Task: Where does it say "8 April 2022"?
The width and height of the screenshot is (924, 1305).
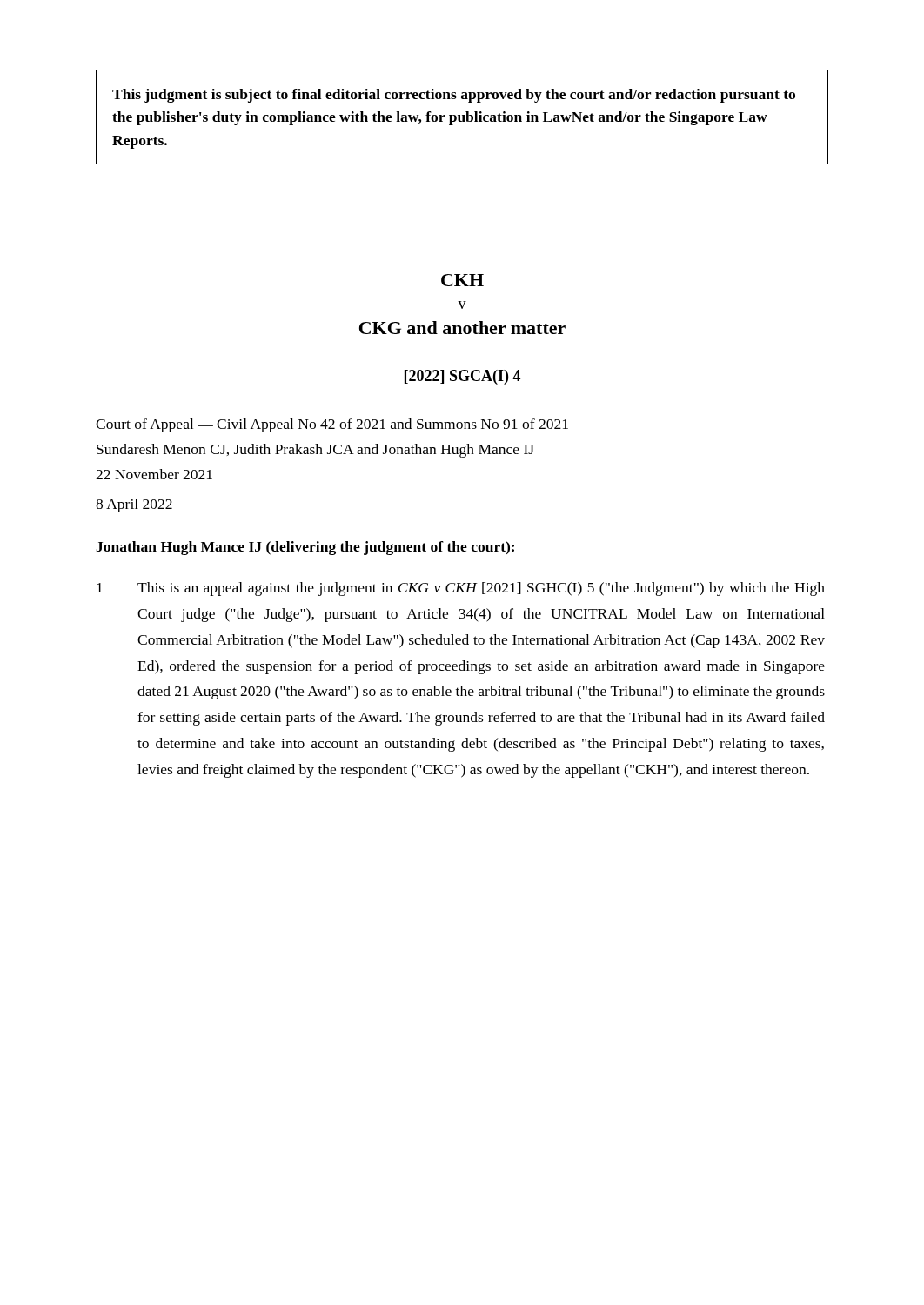Action: point(134,504)
